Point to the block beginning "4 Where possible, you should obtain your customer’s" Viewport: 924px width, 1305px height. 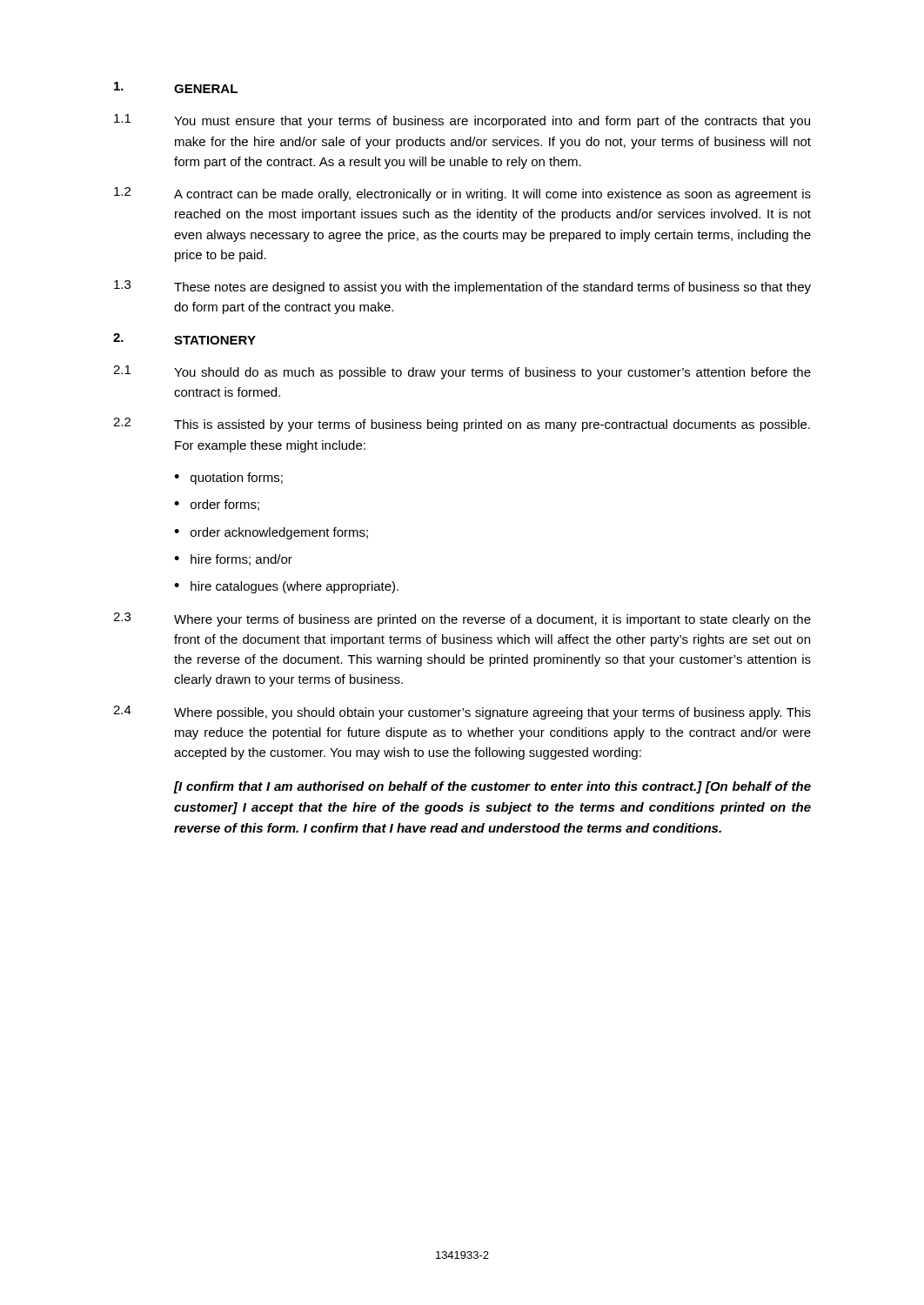click(x=462, y=713)
